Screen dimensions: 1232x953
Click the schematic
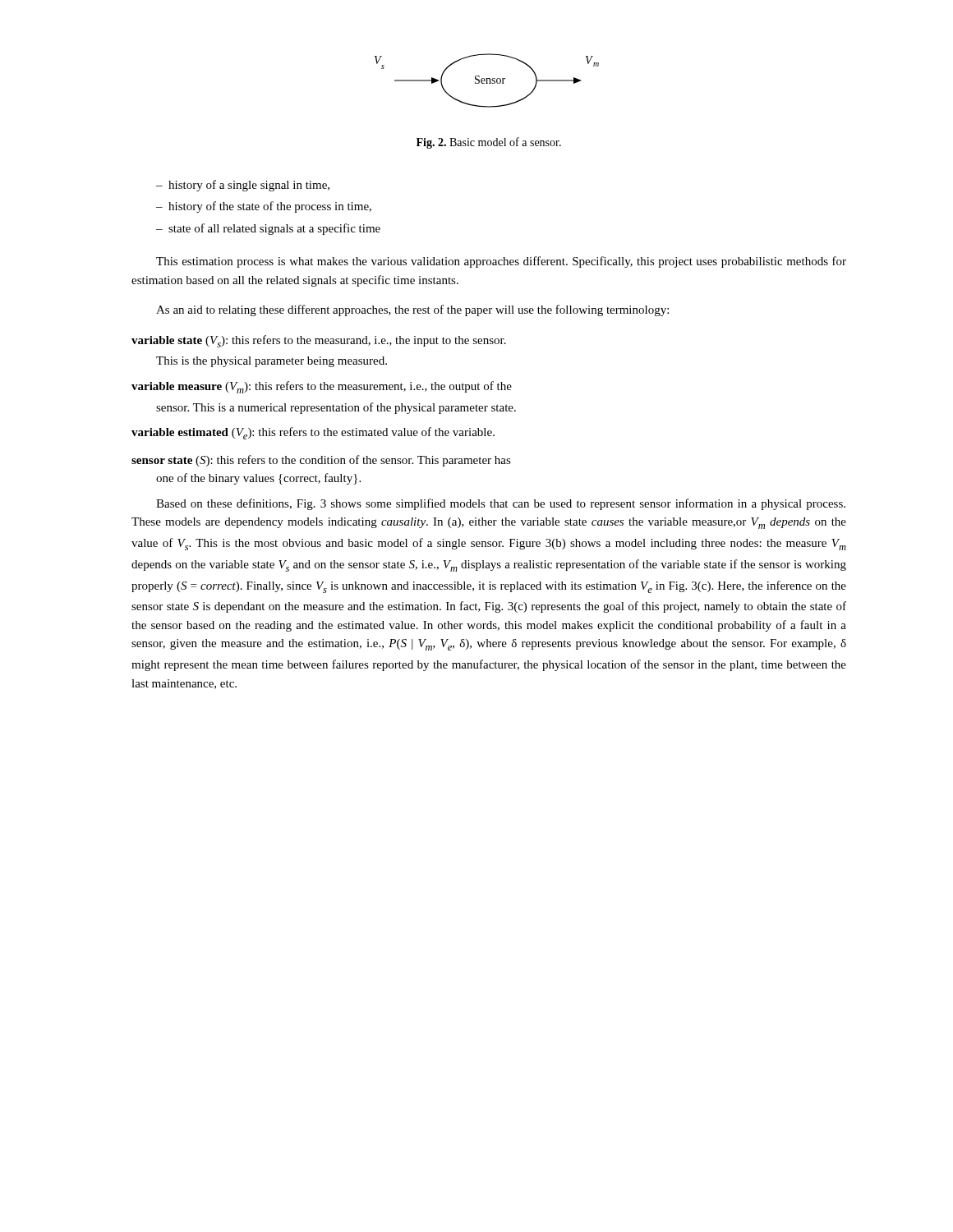[x=489, y=85]
